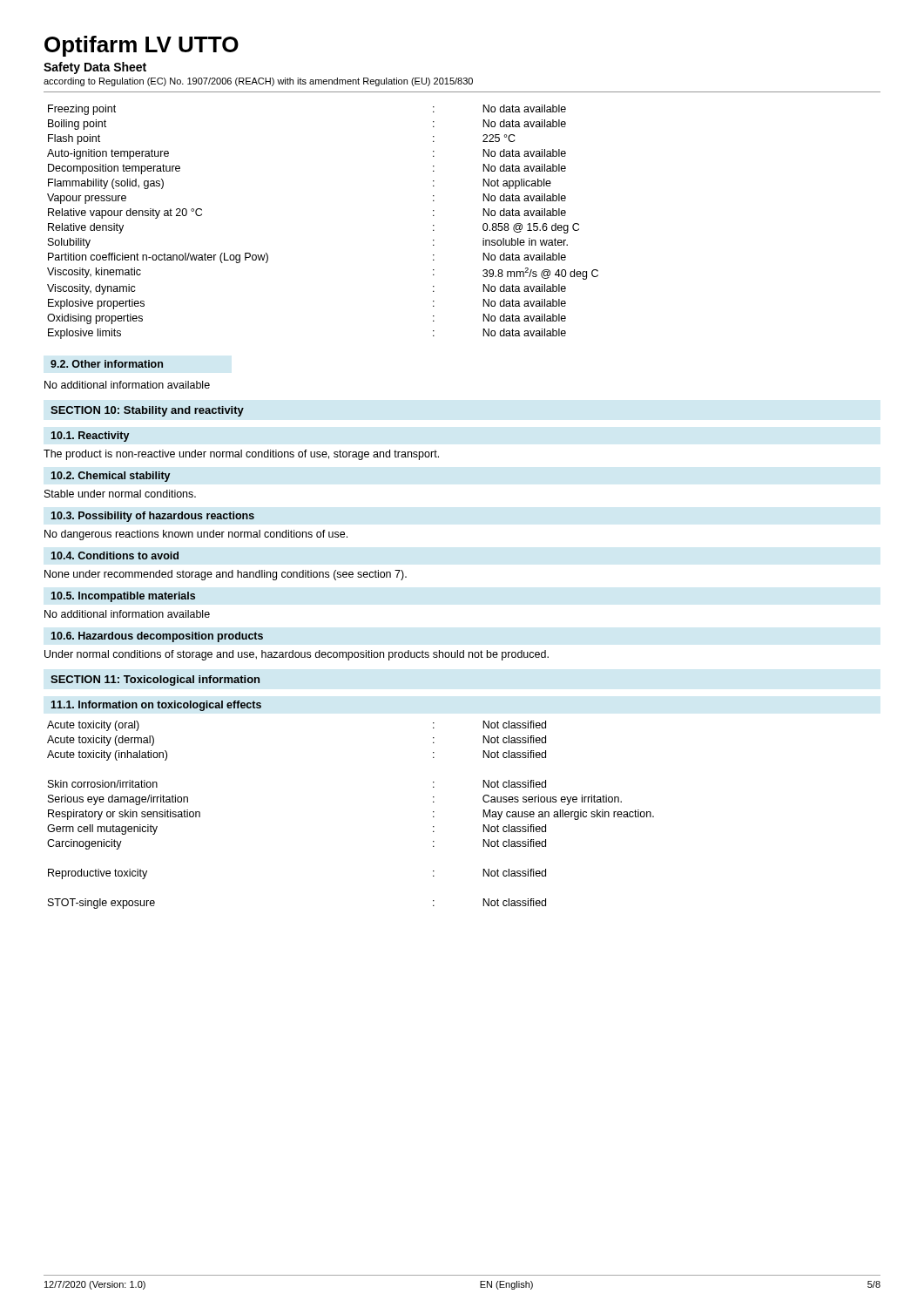Find the section header with the text "10.3. Possibility of hazardous reactions"

tap(152, 517)
